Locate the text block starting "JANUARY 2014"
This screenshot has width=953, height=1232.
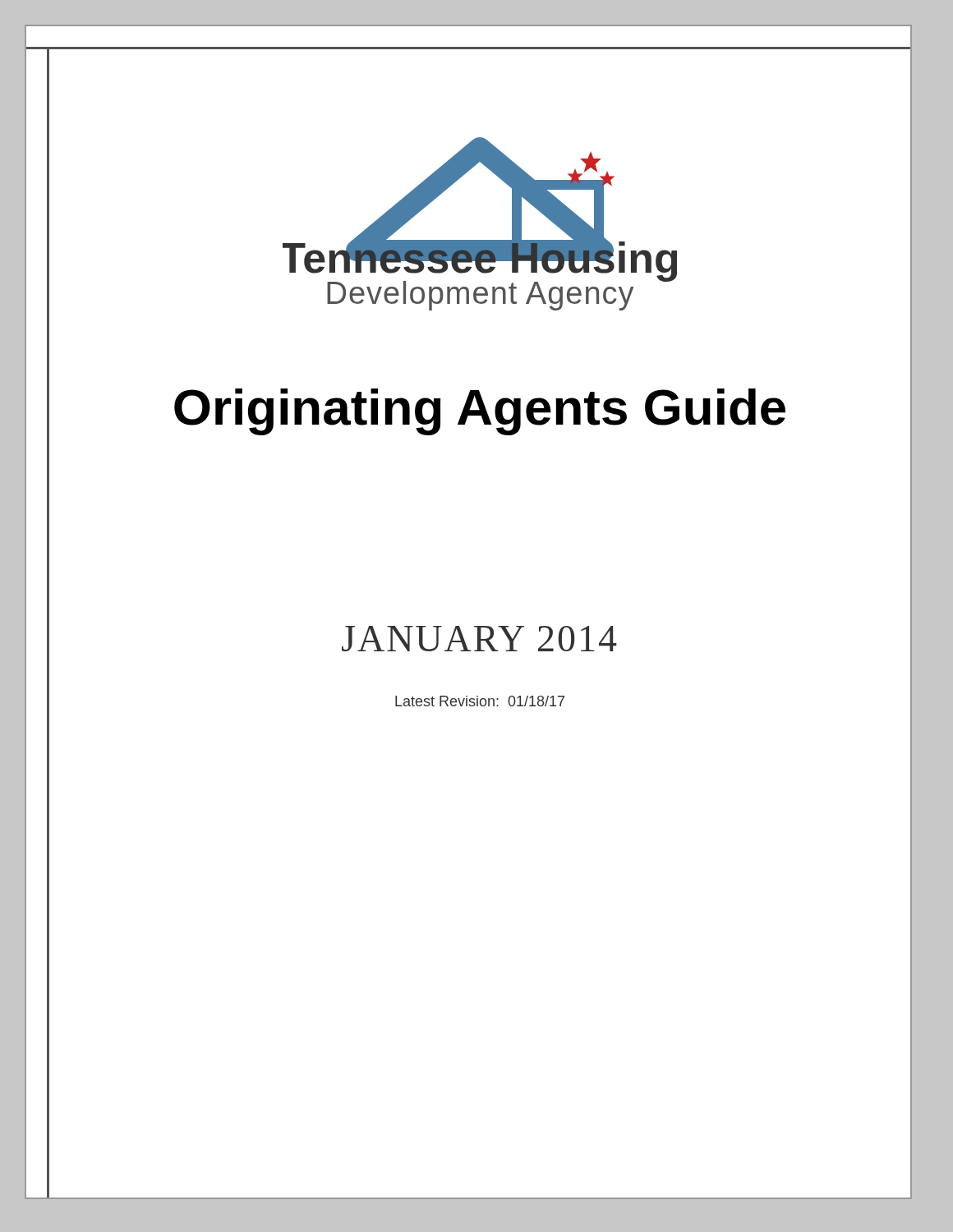click(480, 639)
